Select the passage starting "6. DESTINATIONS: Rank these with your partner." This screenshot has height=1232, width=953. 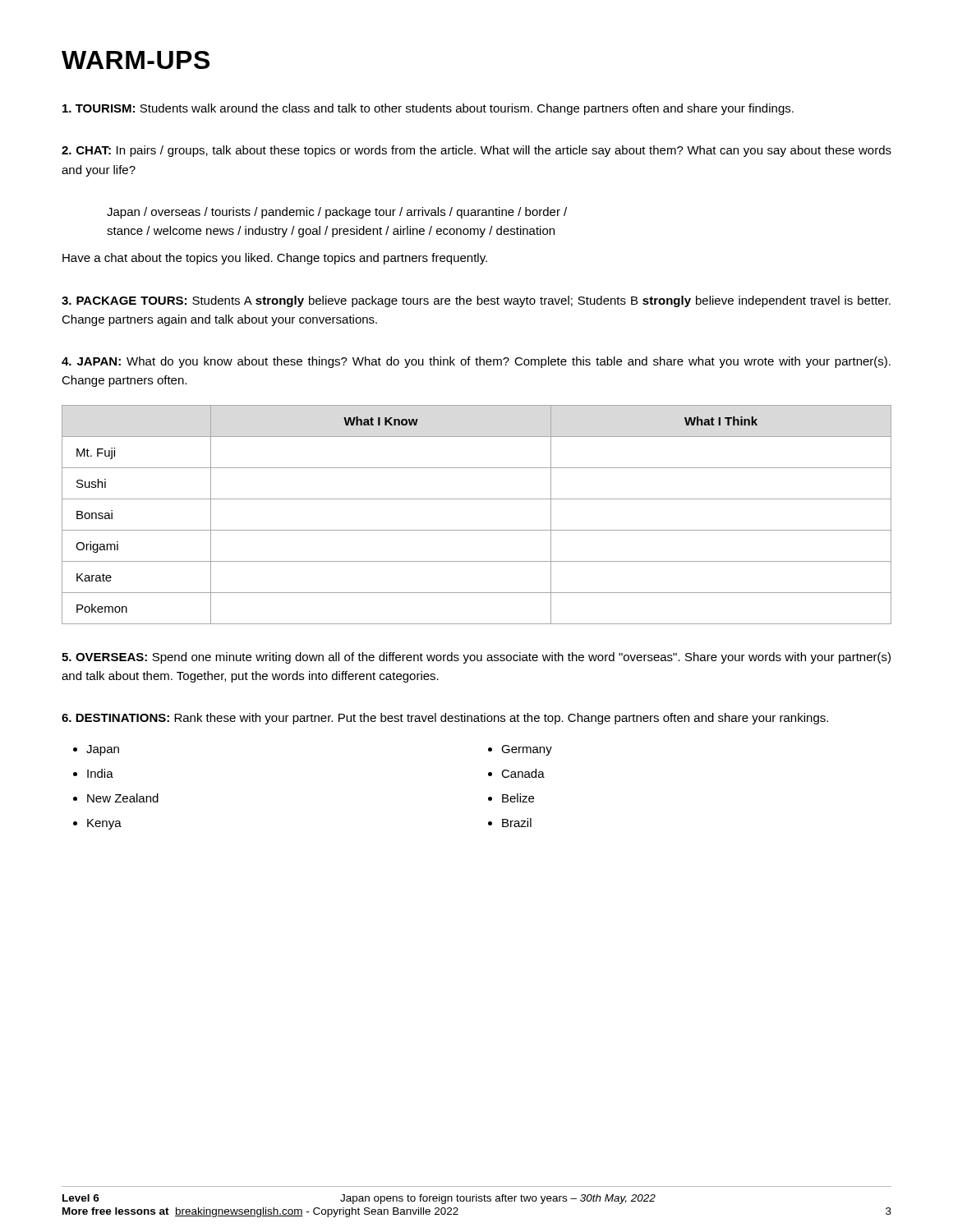click(x=476, y=718)
